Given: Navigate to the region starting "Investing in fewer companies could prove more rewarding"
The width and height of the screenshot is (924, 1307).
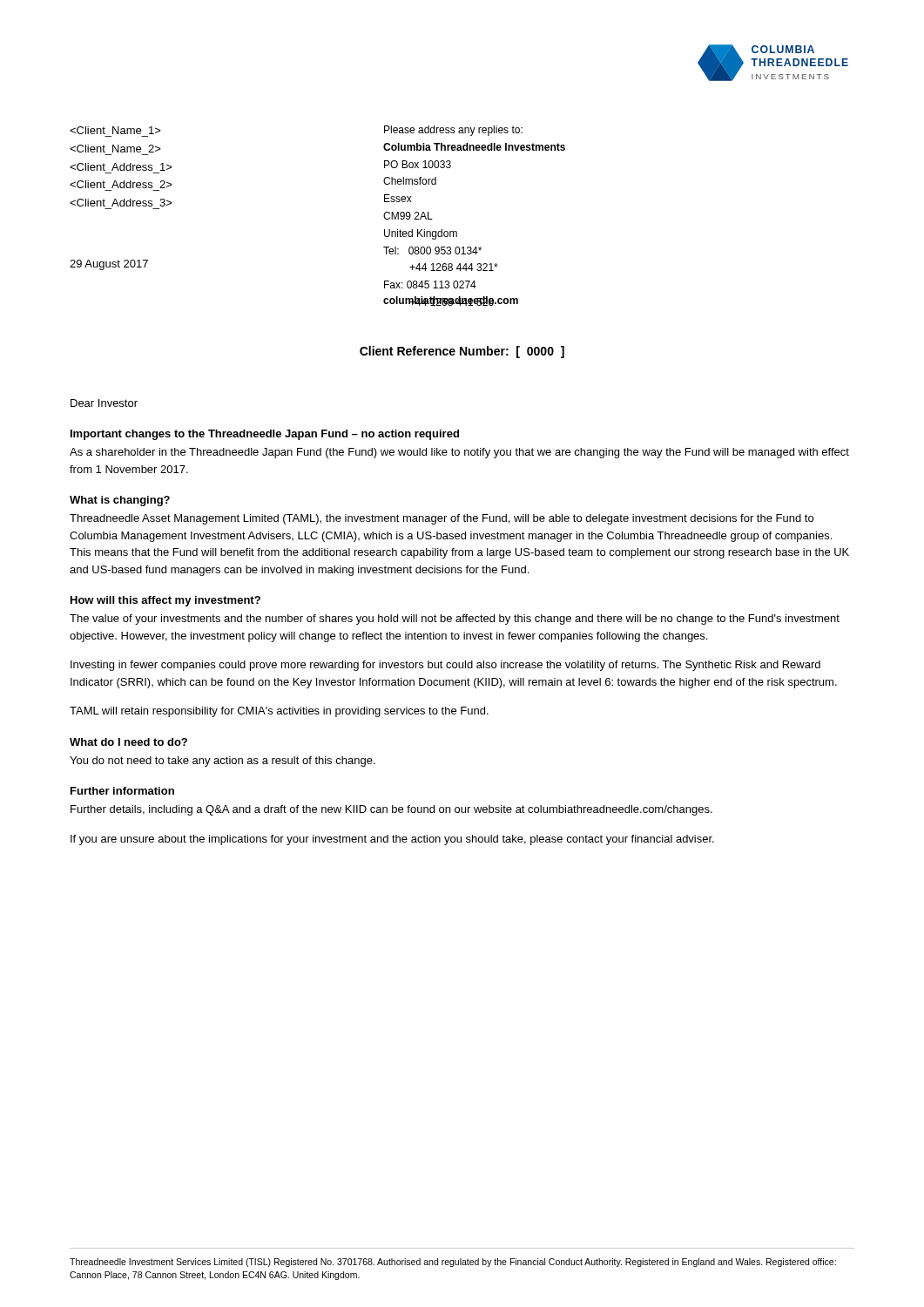Looking at the screenshot, I should pos(462,673).
